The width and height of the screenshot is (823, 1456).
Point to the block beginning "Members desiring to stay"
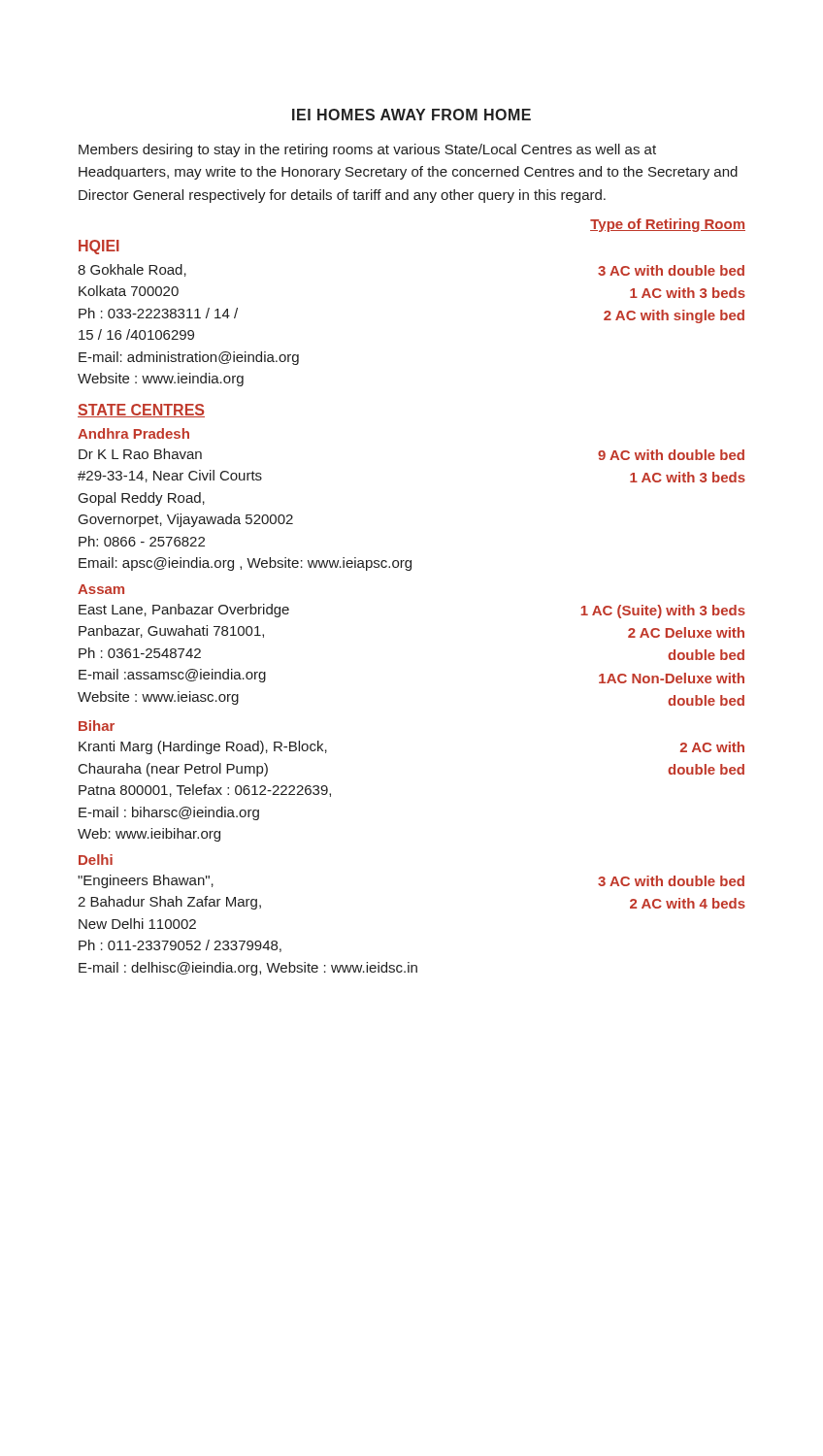coord(408,172)
